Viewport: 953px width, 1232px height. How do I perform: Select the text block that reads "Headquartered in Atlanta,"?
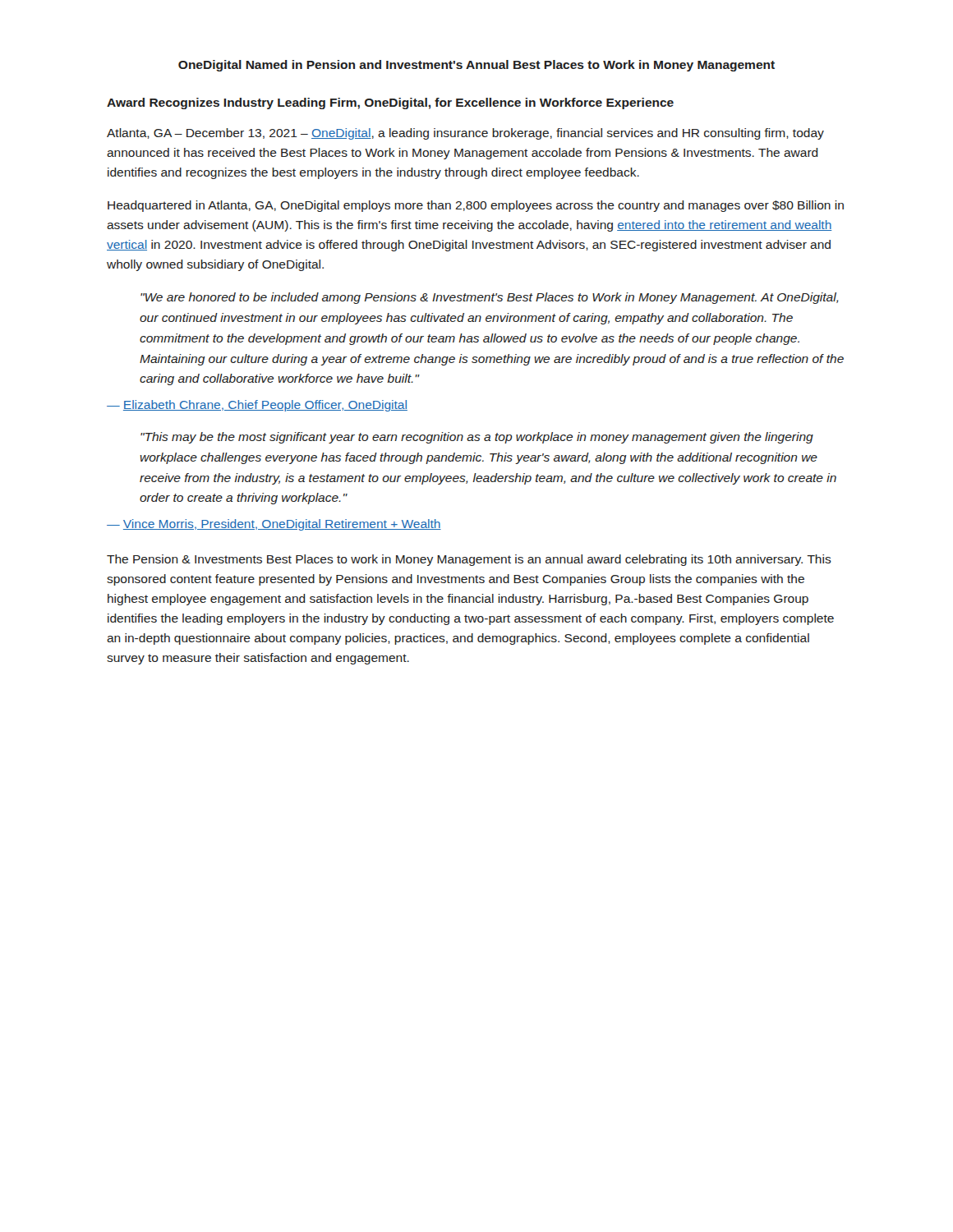tap(476, 235)
